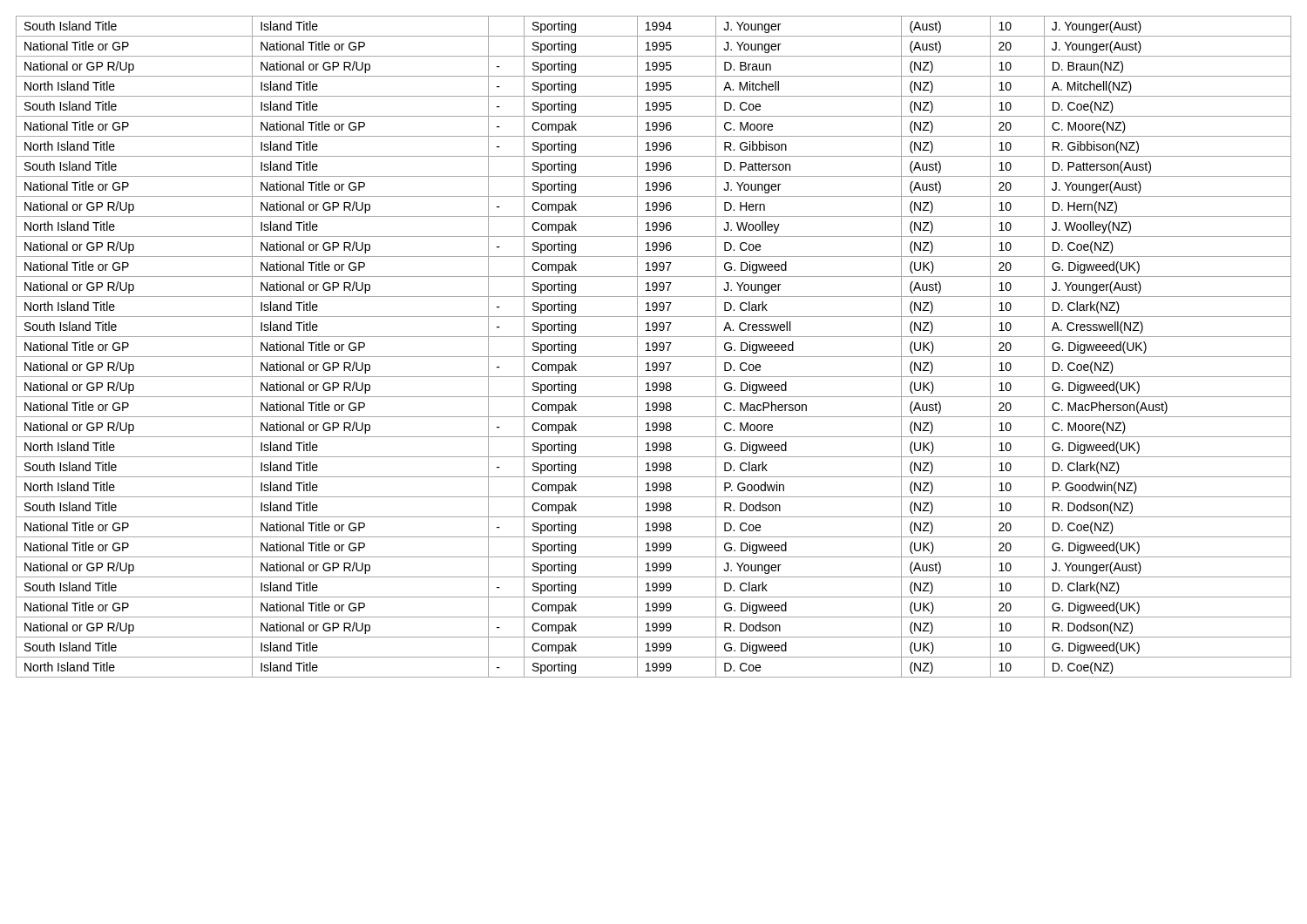Find the table that mentions "Island Title"
Image resolution: width=1307 pixels, height=924 pixels.
pyautogui.click(x=654, y=347)
